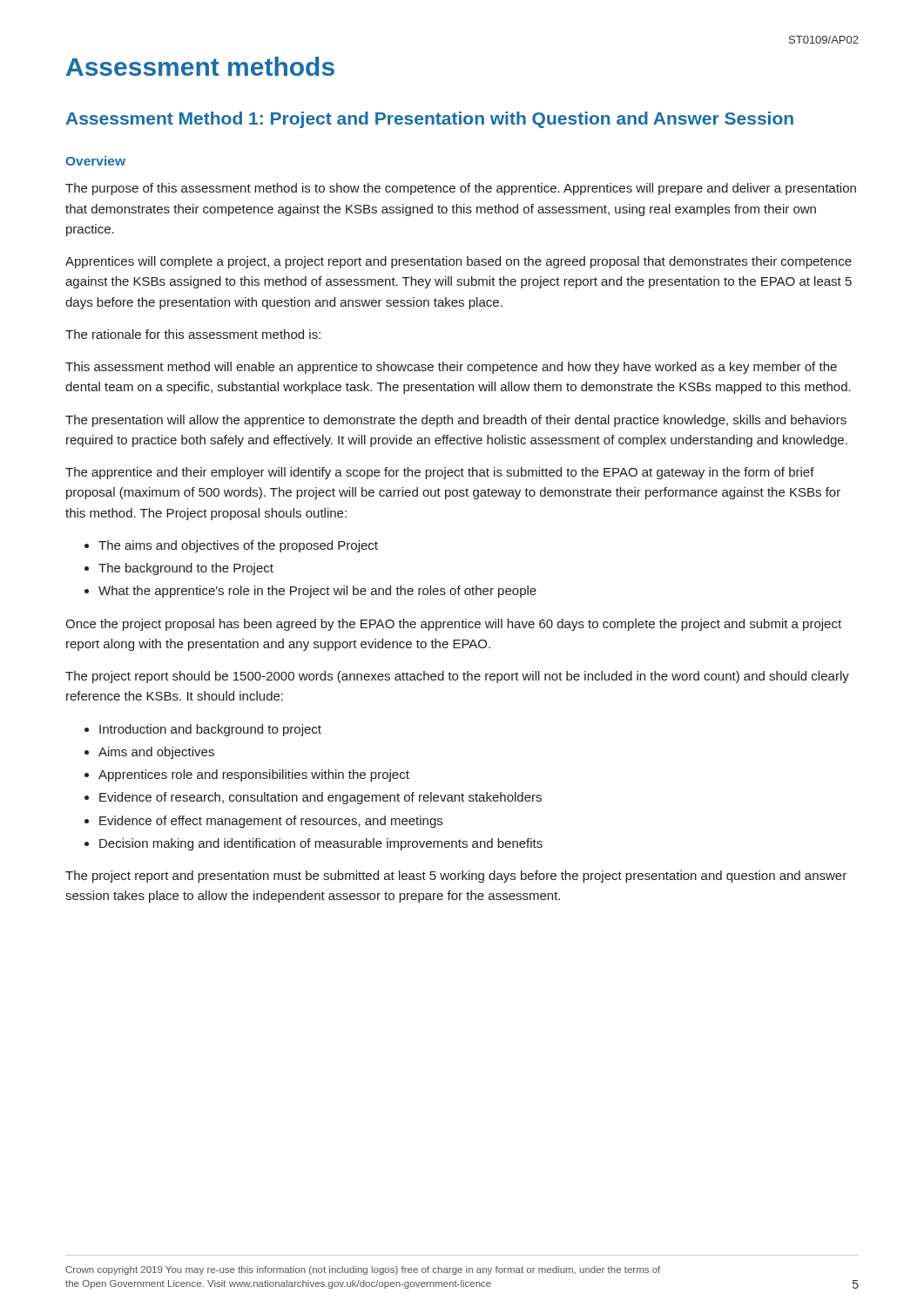This screenshot has height=1307, width=924.
Task: Select the text block that reads "The rationale for this"
Action: click(193, 334)
